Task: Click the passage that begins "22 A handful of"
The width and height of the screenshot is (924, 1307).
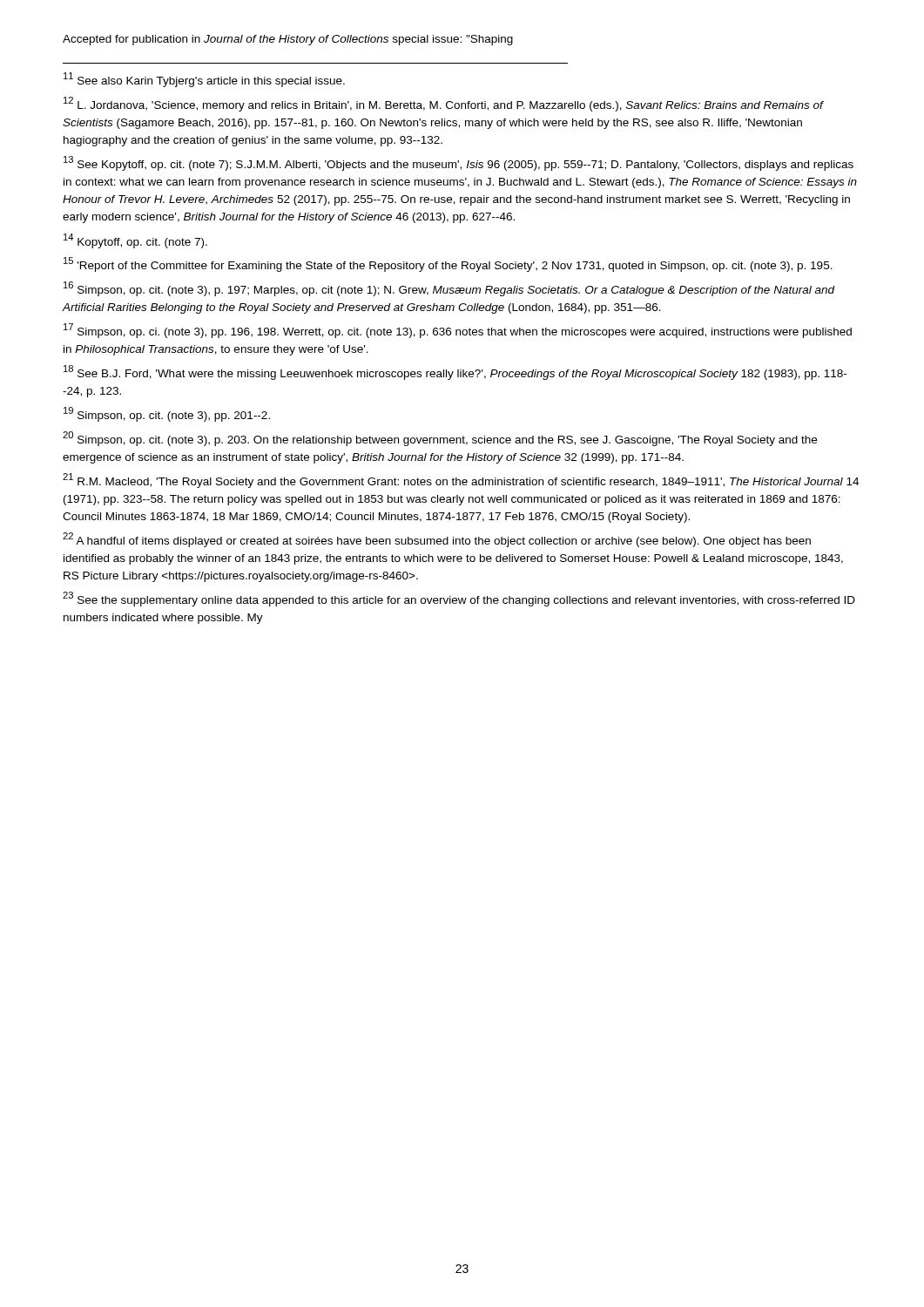Action: pos(453,556)
